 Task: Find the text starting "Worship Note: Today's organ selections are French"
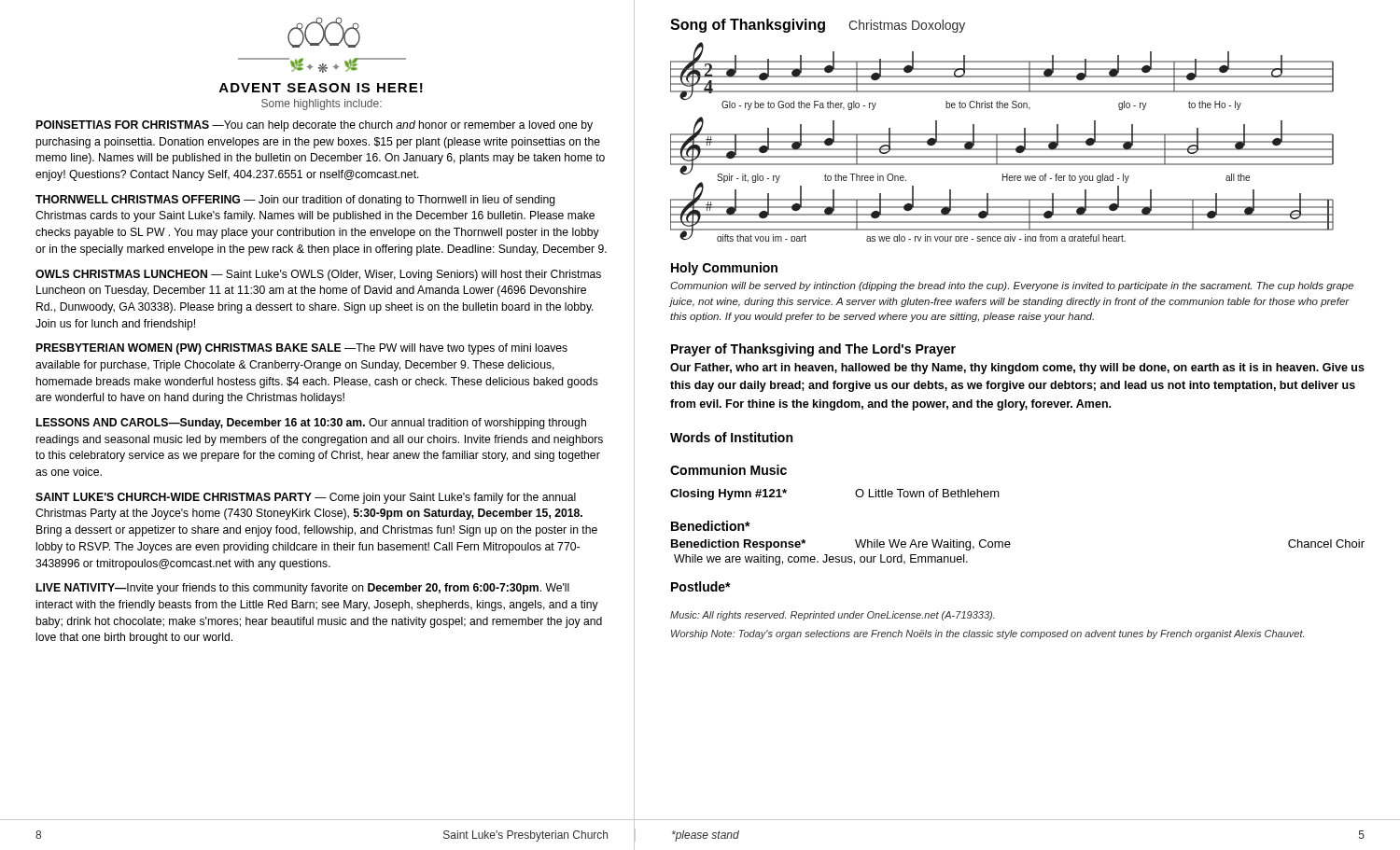coord(988,634)
